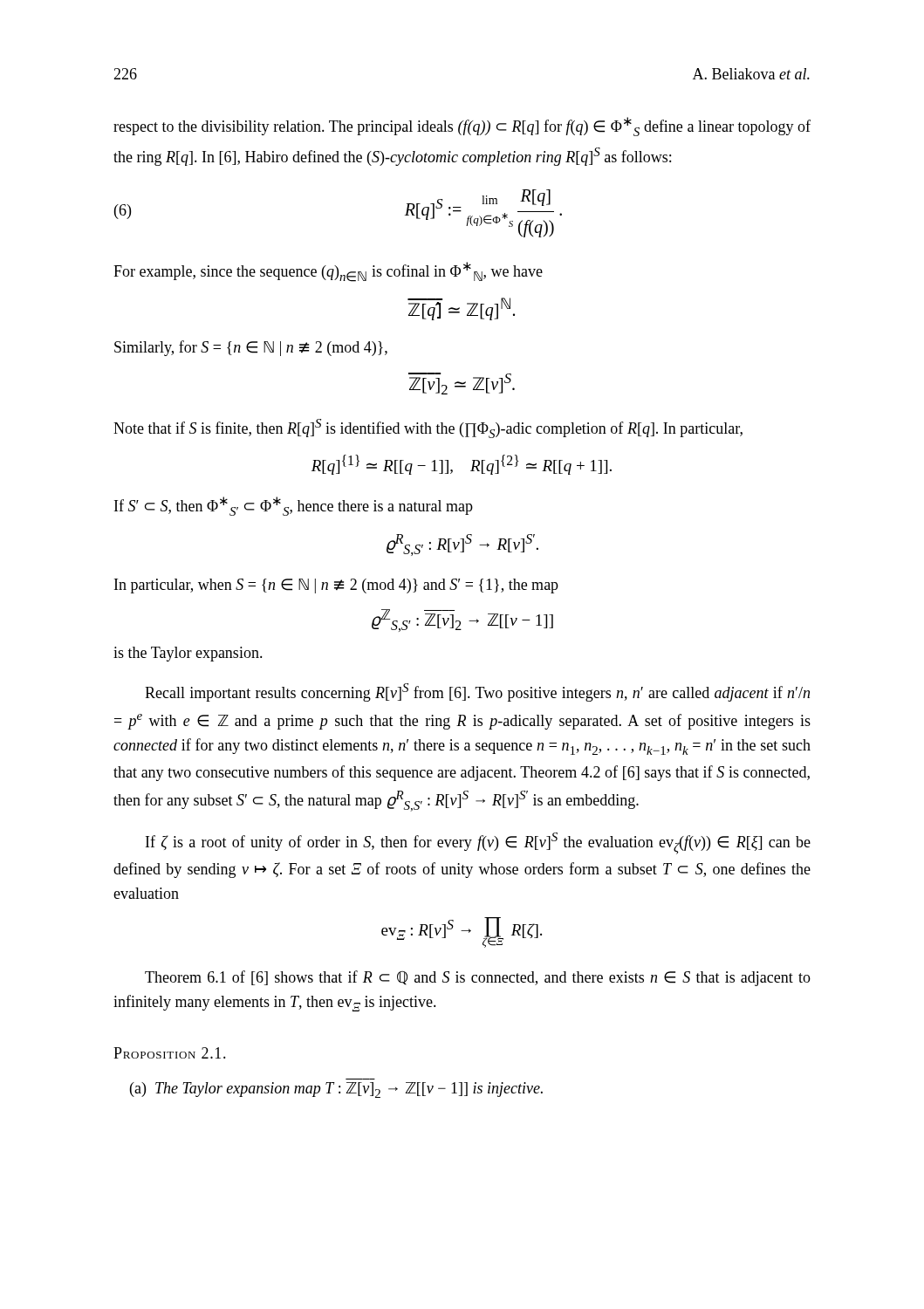Screen dimensions: 1309x924
Task: Find the block on this page that starts "If S′ ⊂"
Action: click(x=462, y=507)
